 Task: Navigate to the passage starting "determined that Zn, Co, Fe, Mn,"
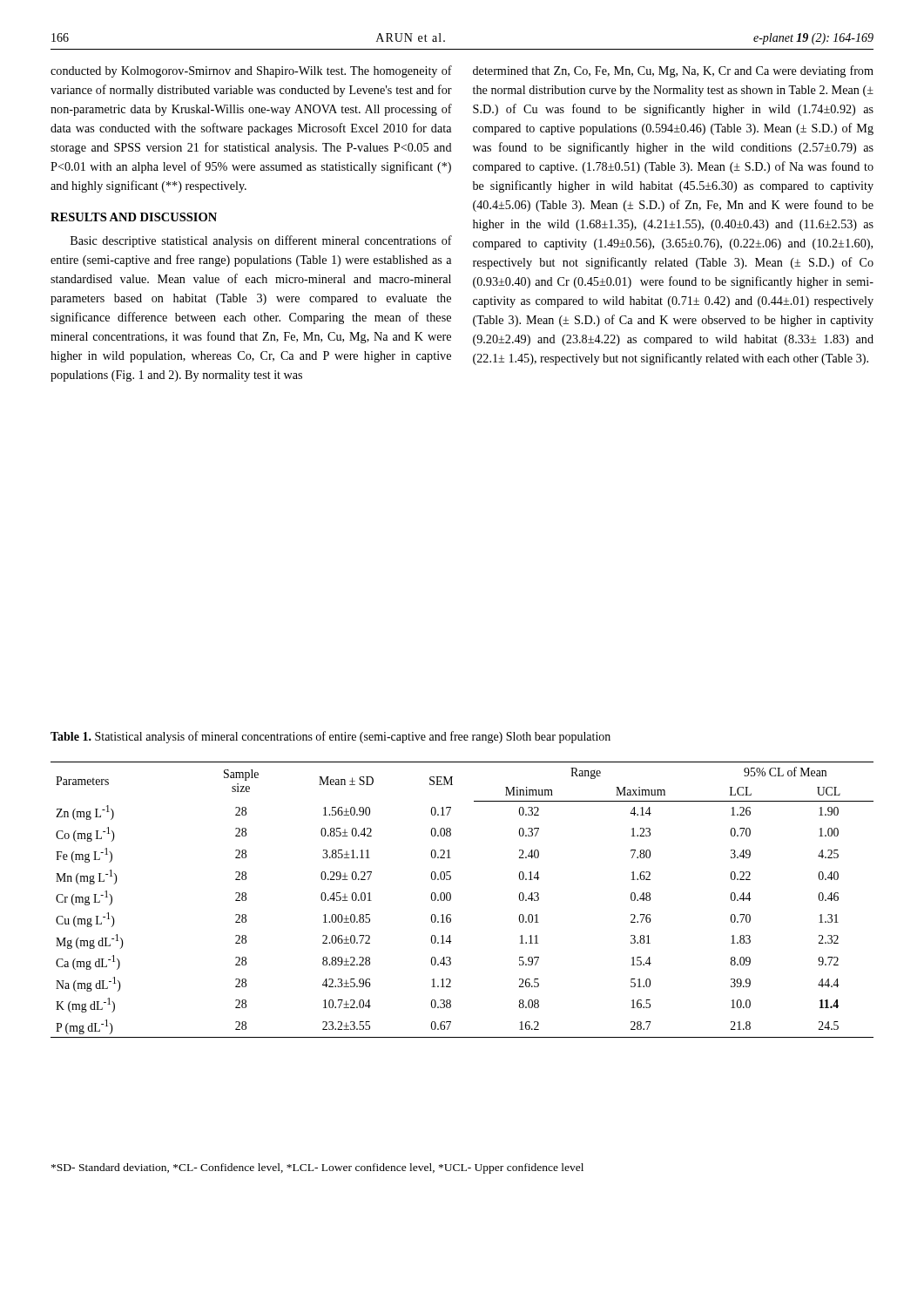pyautogui.click(x=673, y=214)
